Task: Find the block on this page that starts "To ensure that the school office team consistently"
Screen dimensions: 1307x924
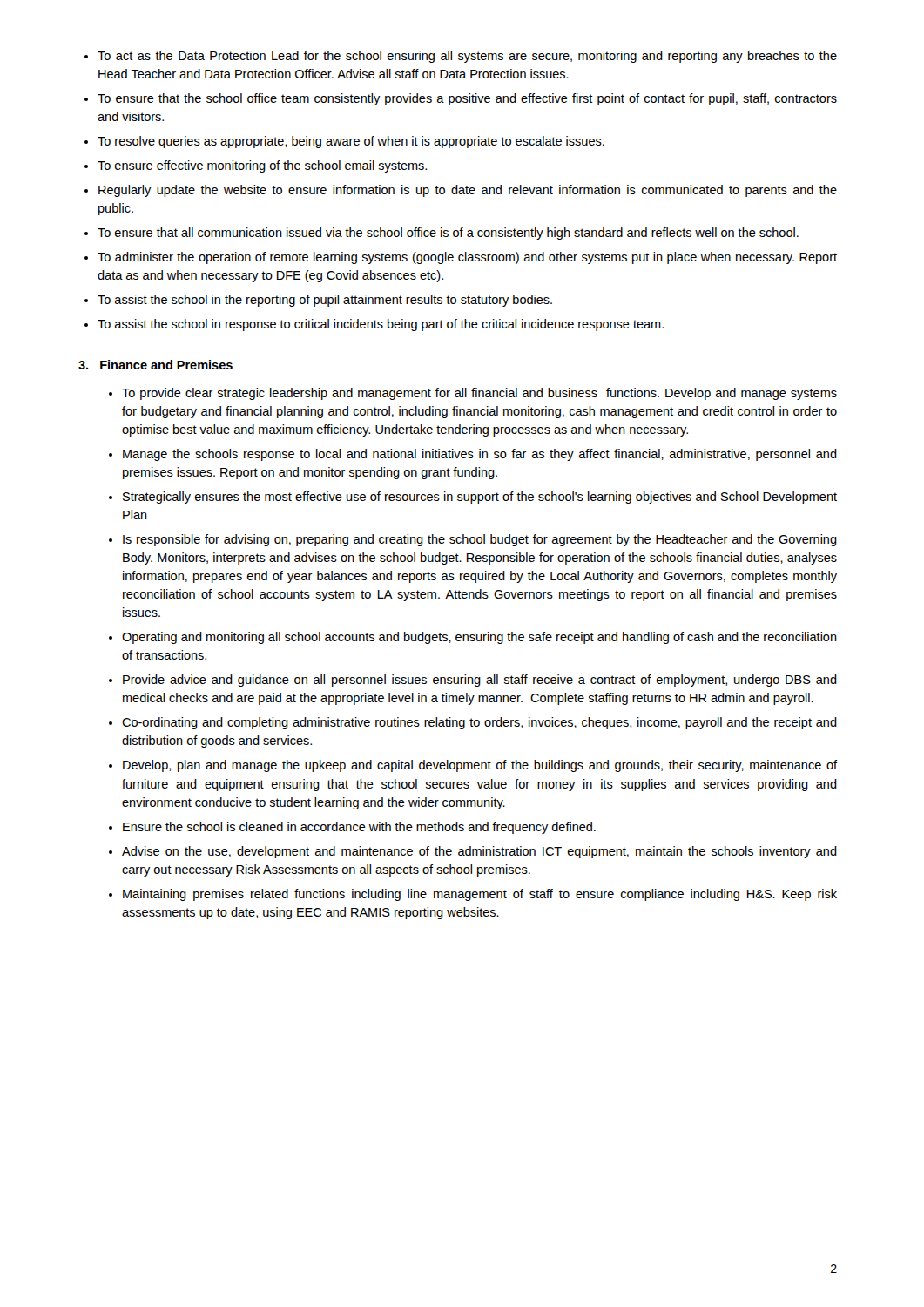Action: coord(467,108)
